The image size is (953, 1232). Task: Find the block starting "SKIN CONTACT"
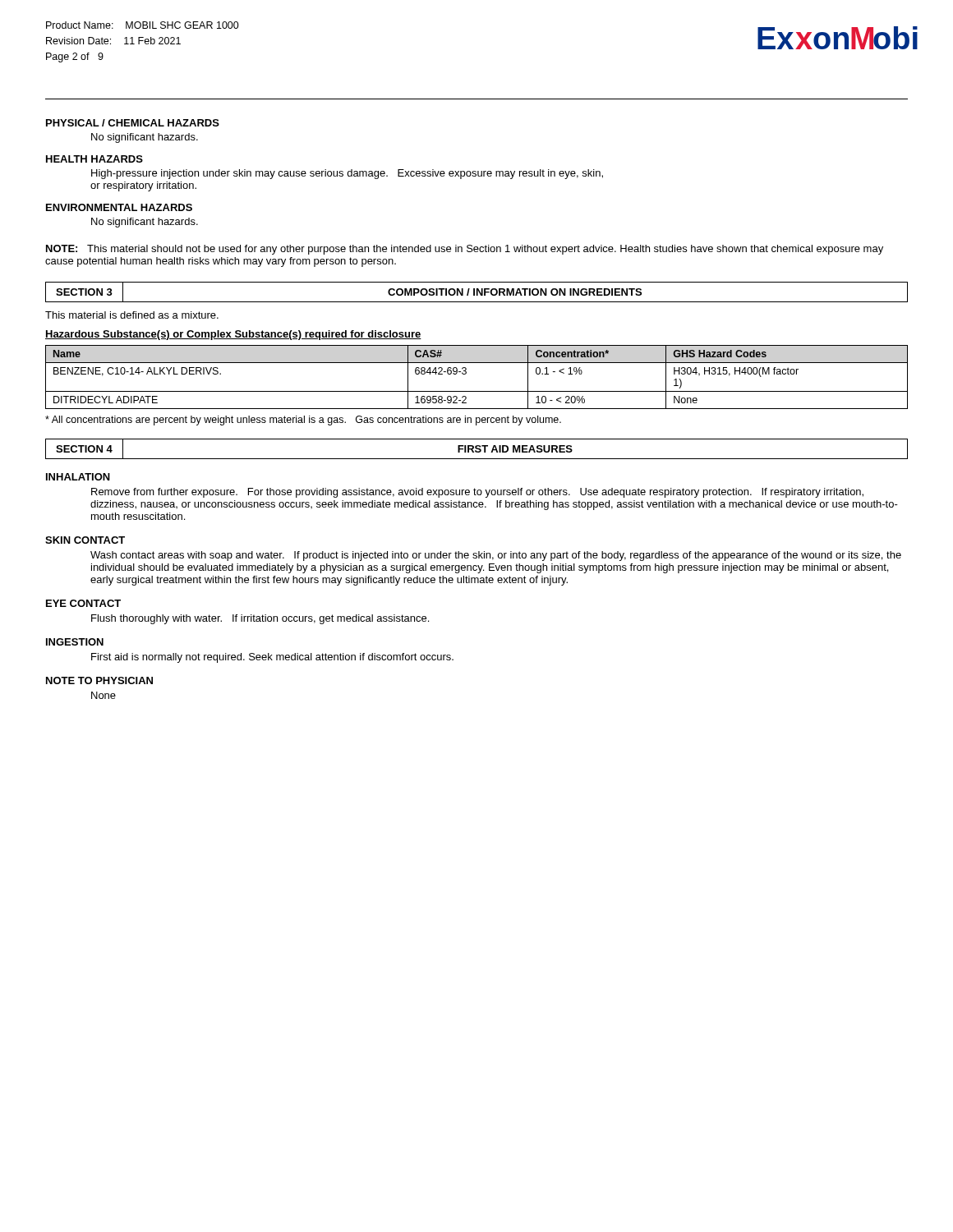pos(476,540)
